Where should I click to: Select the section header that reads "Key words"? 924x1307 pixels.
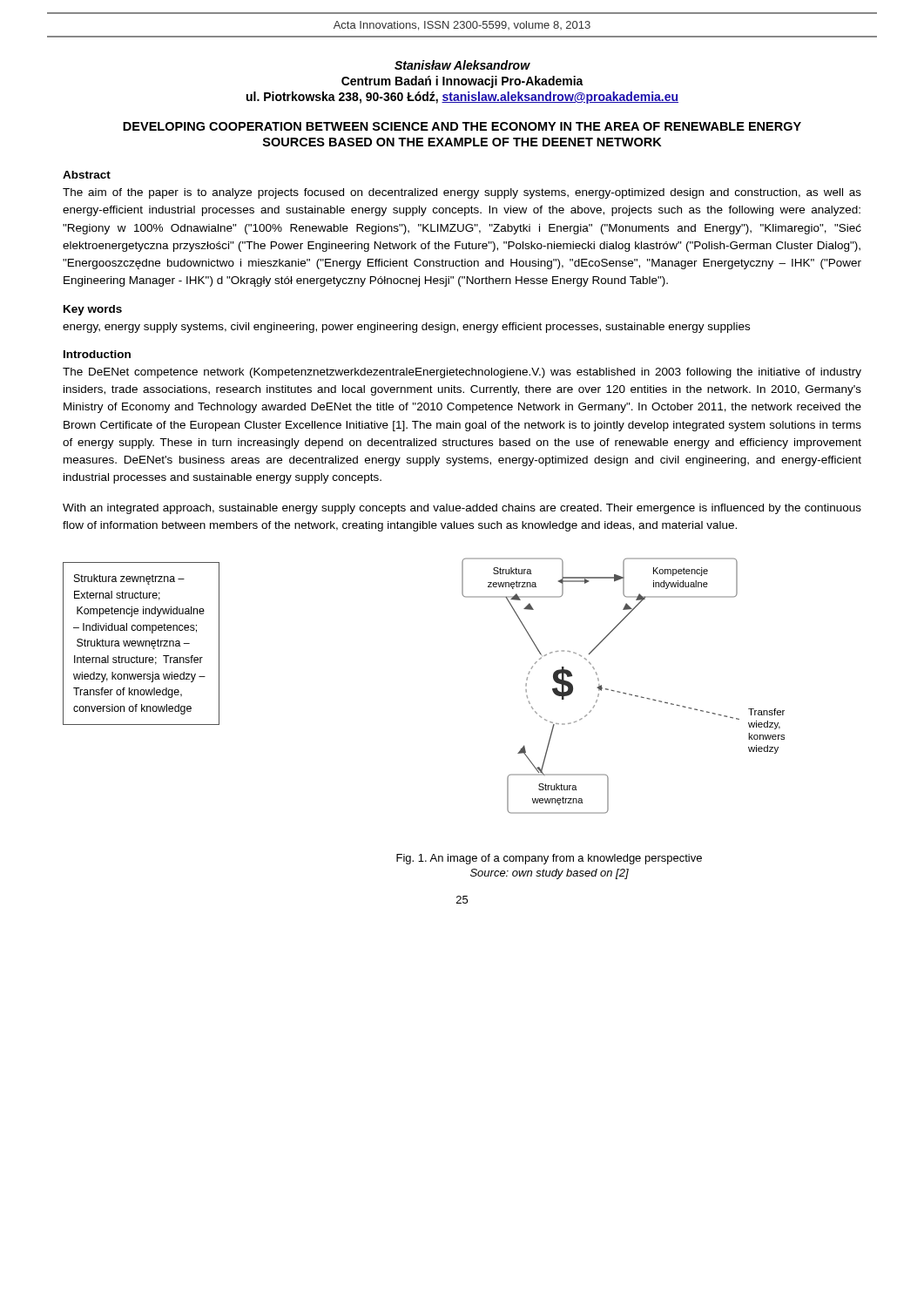pos(92,308)
